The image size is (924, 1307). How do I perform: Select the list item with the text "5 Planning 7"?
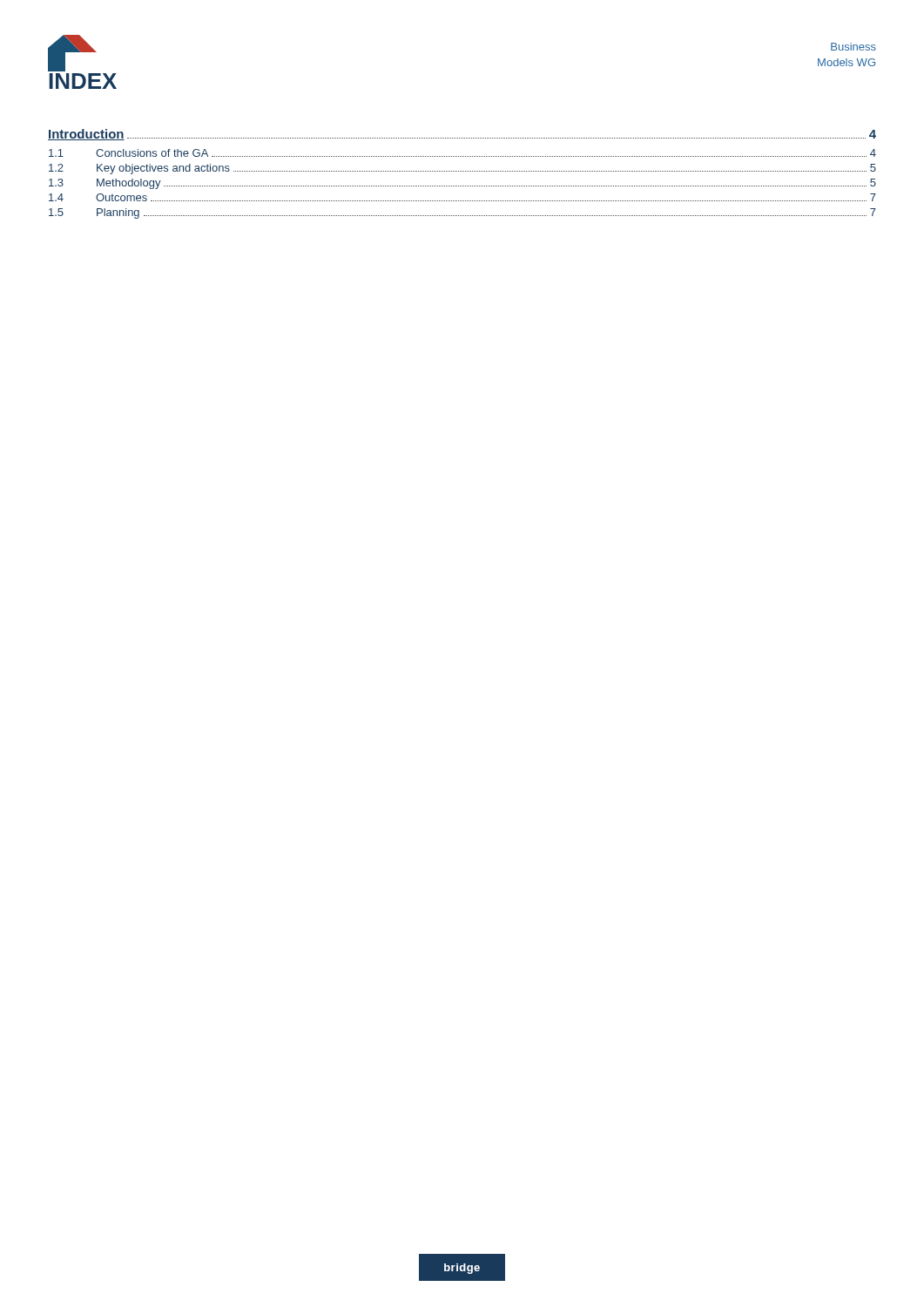pyautogui.click(x=462, y=212)
